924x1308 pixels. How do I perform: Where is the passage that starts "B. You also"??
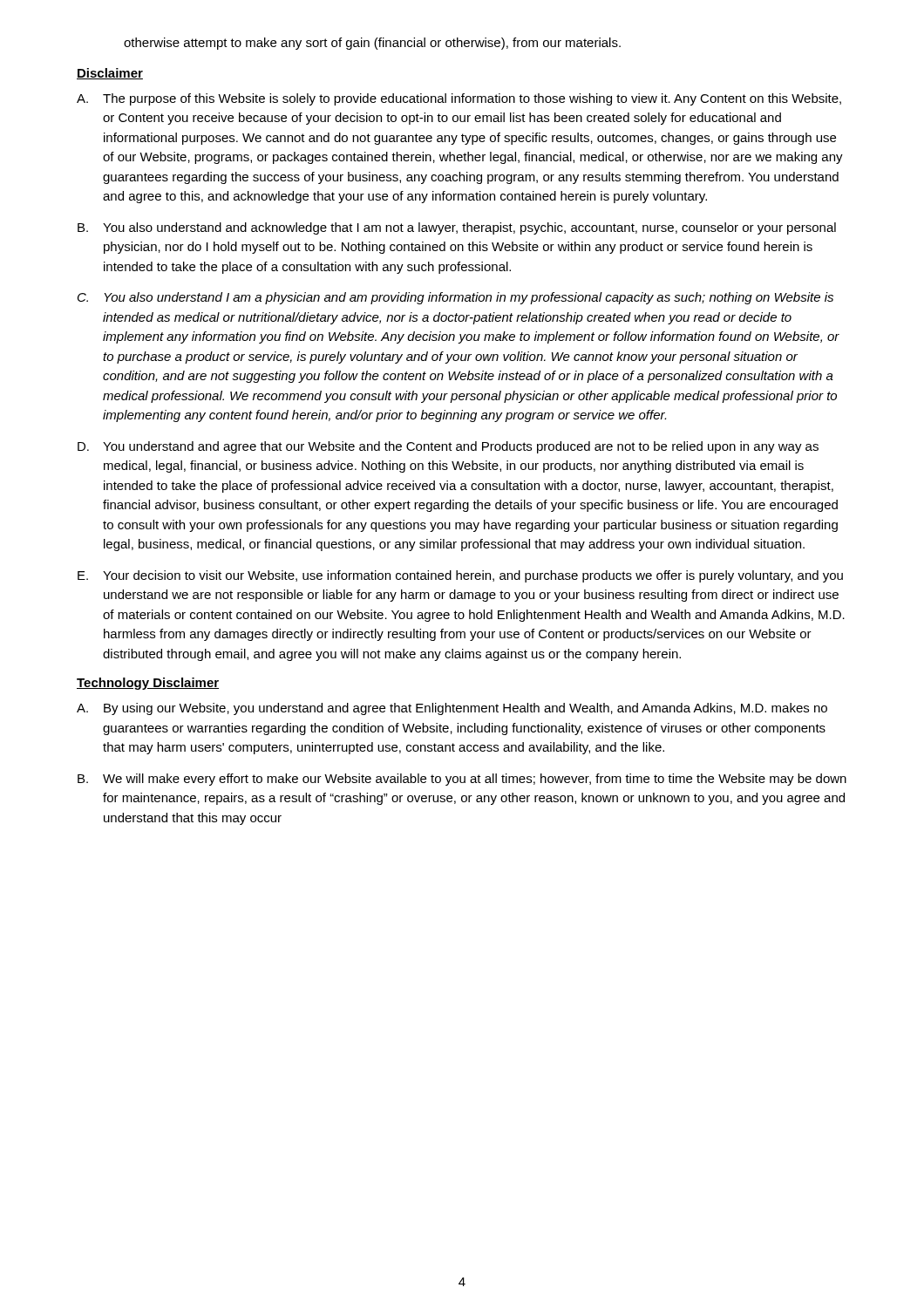click(x=462, y=247)
